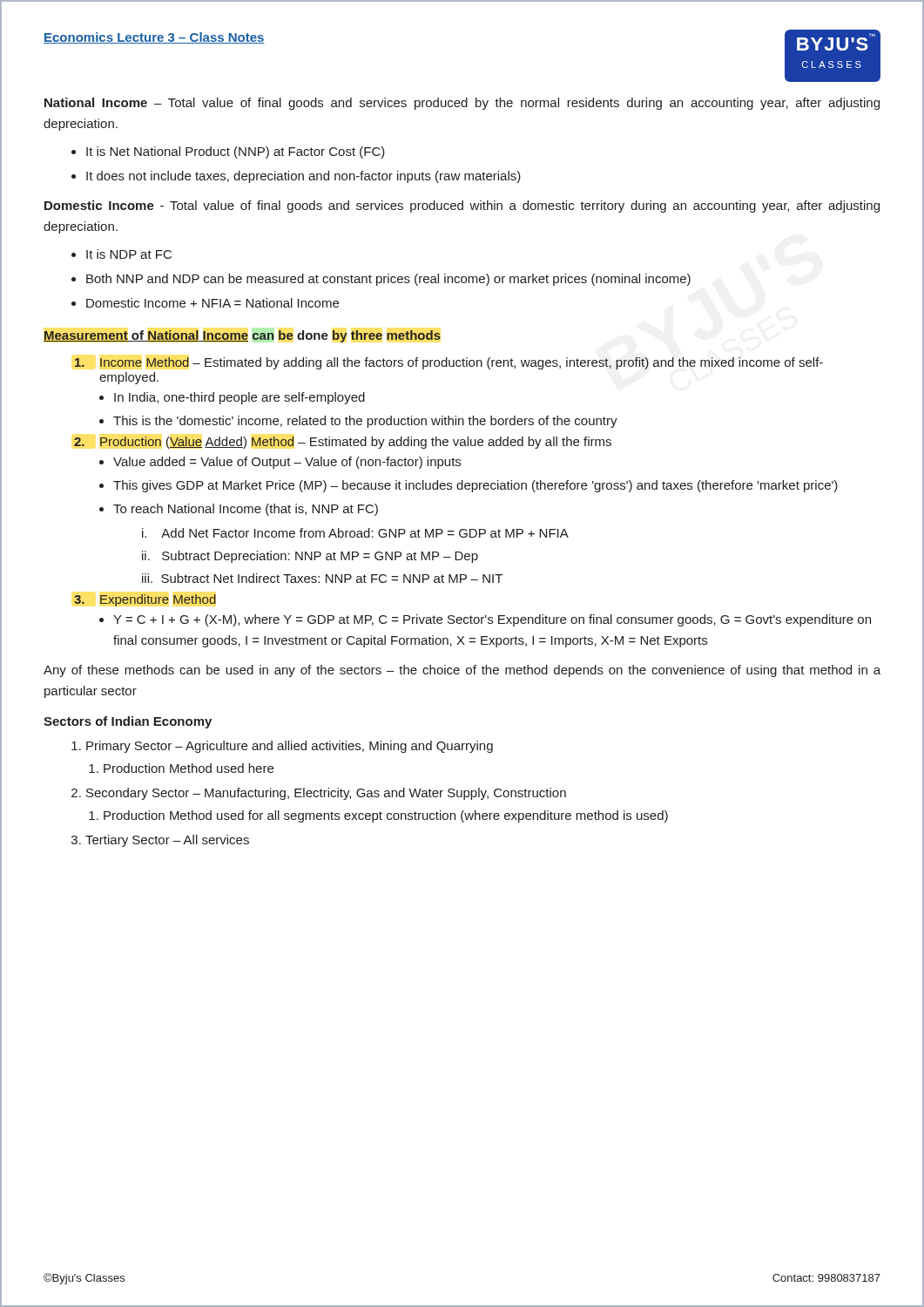
Task: Locate the block starting "In India, one-third people are"
Action: click(x=239, y=398)
